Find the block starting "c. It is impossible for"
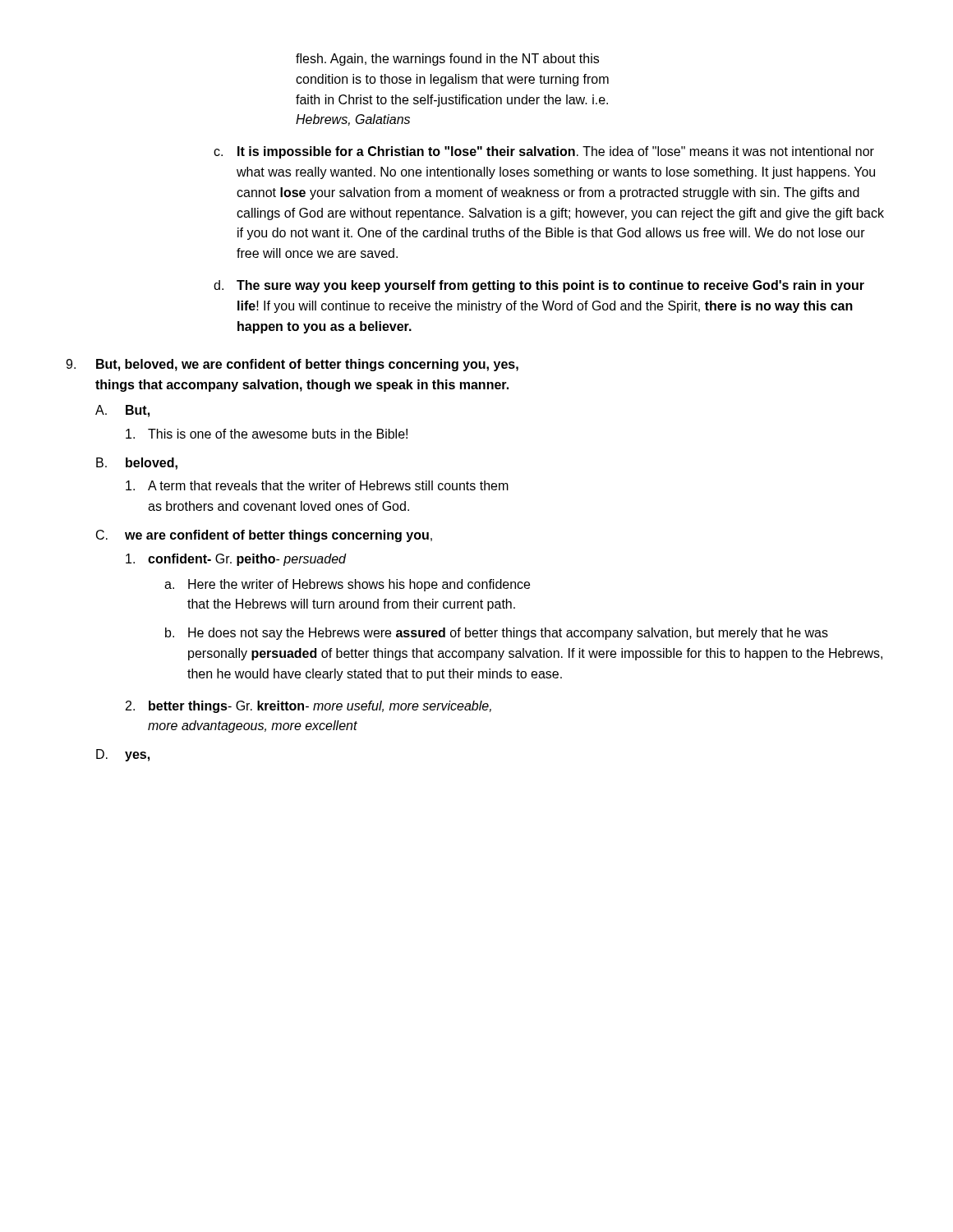This screenshot has width=953, height=1232. coord(550,203)
